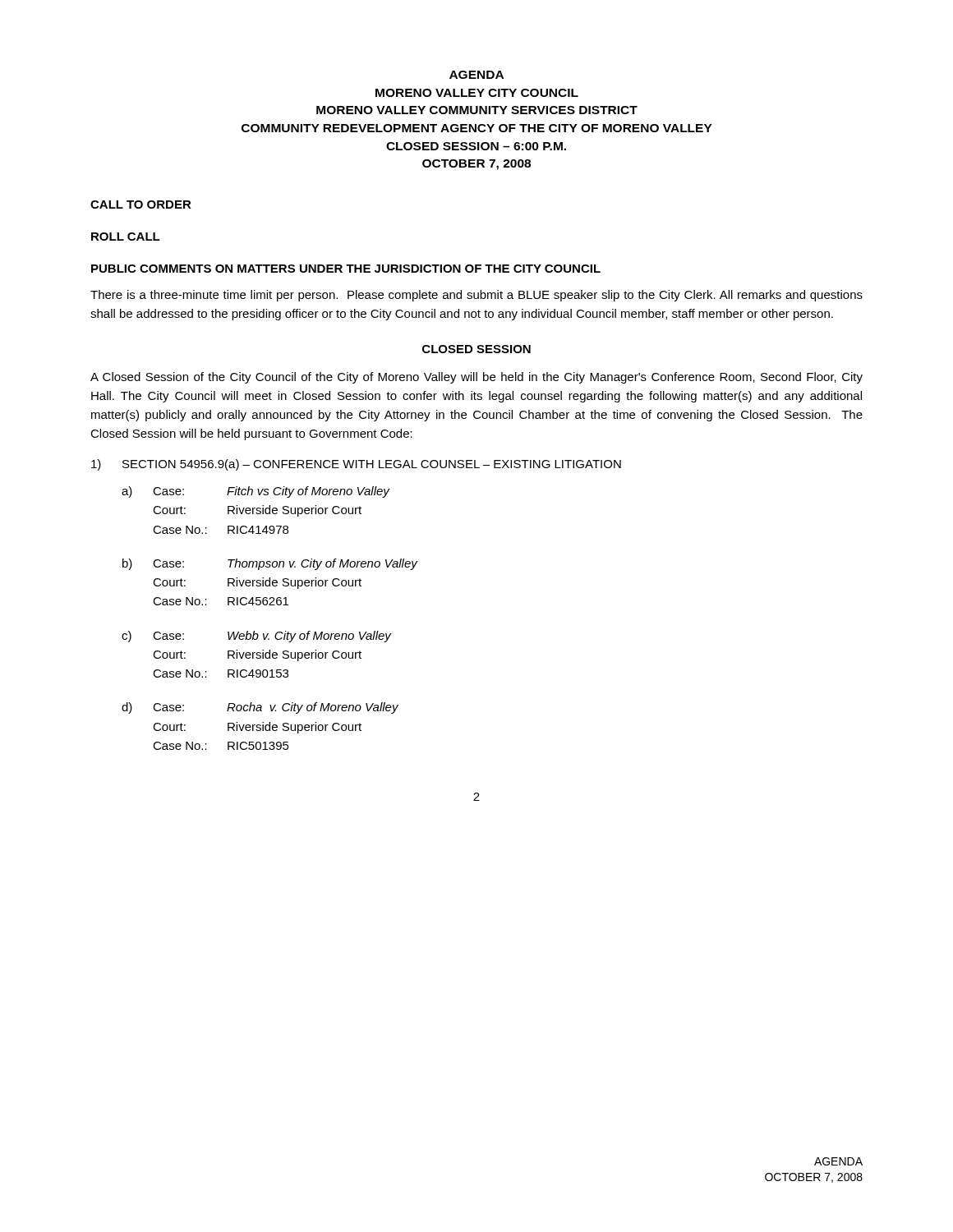This screenshot has width=953, height=1232.
Task: Click on the element starting "a) Case: Fitch vs City of"
Action: 256,492
